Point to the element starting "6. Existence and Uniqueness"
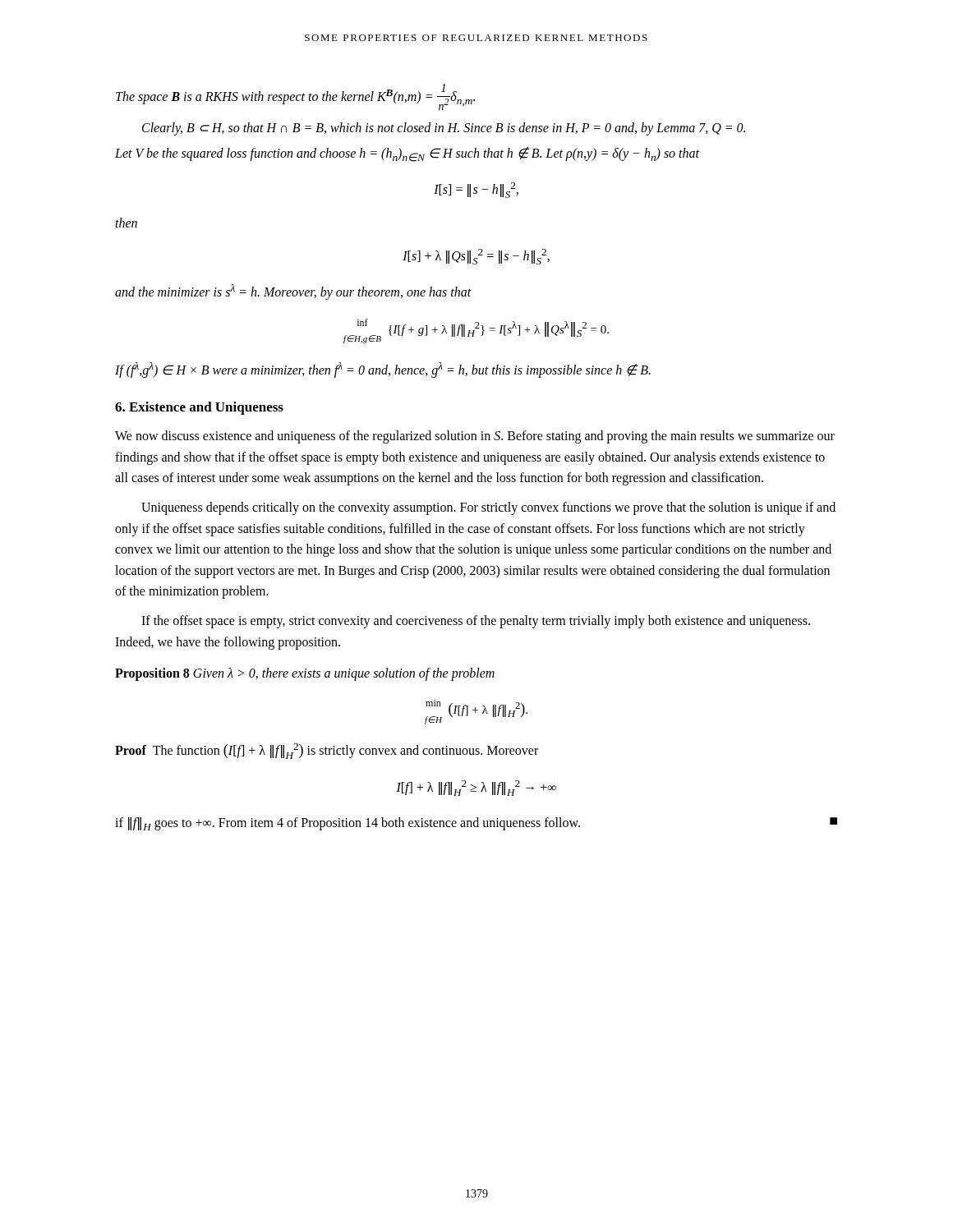Viewport: 953px width, 1232px height. [x=199, y=407]
